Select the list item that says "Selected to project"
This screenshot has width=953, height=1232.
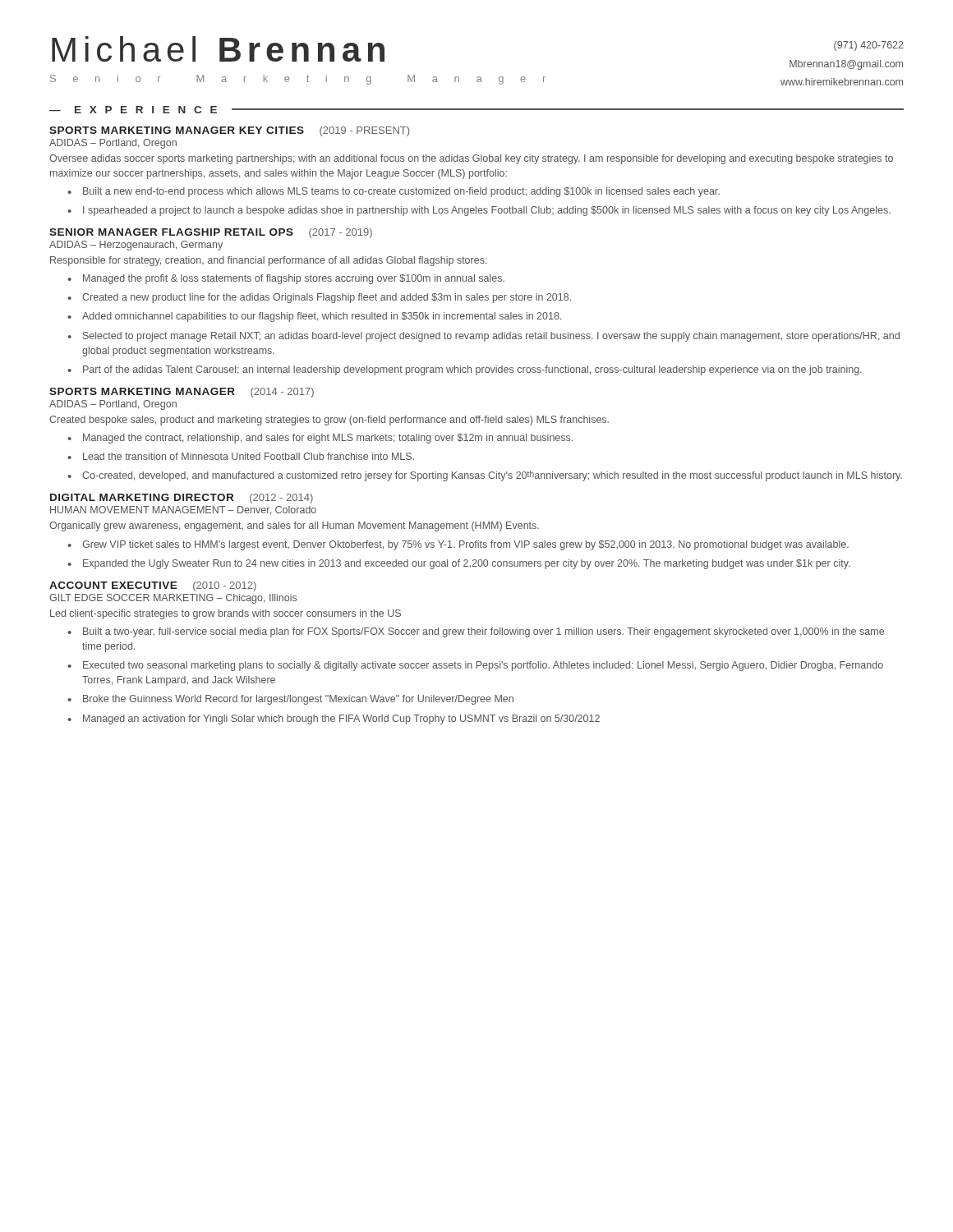click(491, 343)
